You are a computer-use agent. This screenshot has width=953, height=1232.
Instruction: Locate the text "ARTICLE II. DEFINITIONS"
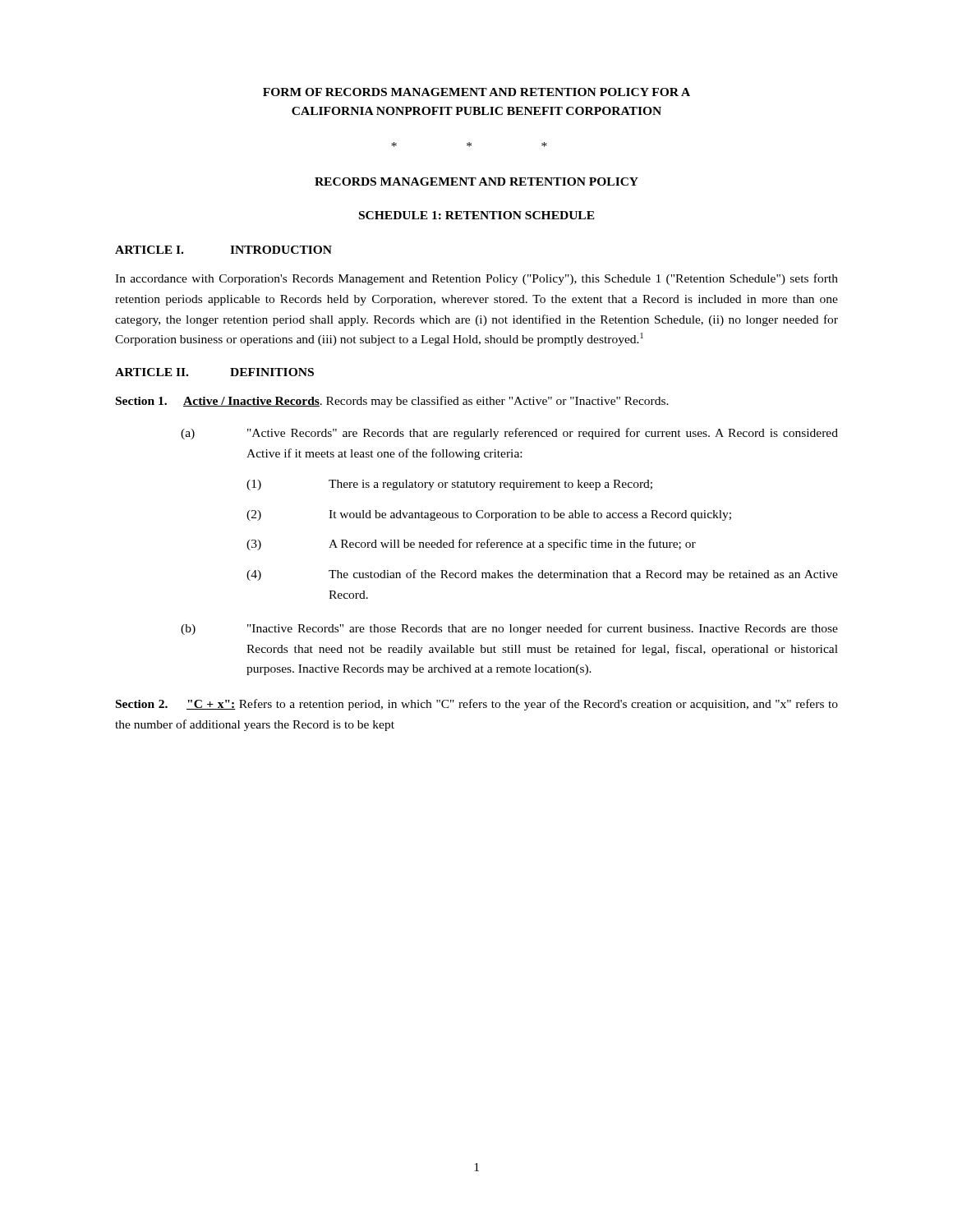pyautogui.click(x=149, y=372)
